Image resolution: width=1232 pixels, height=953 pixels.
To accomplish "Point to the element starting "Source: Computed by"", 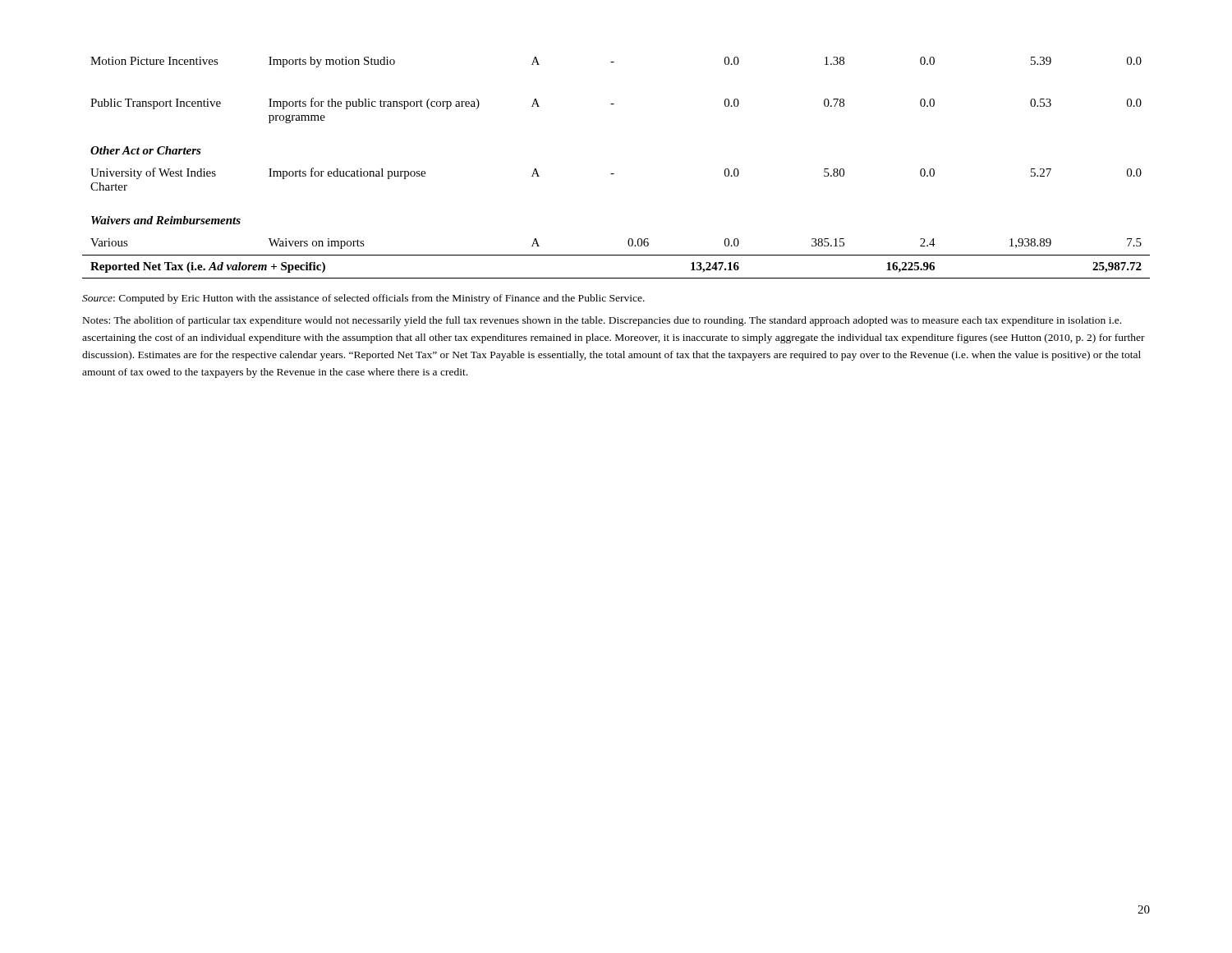I will tap(616, 335).
